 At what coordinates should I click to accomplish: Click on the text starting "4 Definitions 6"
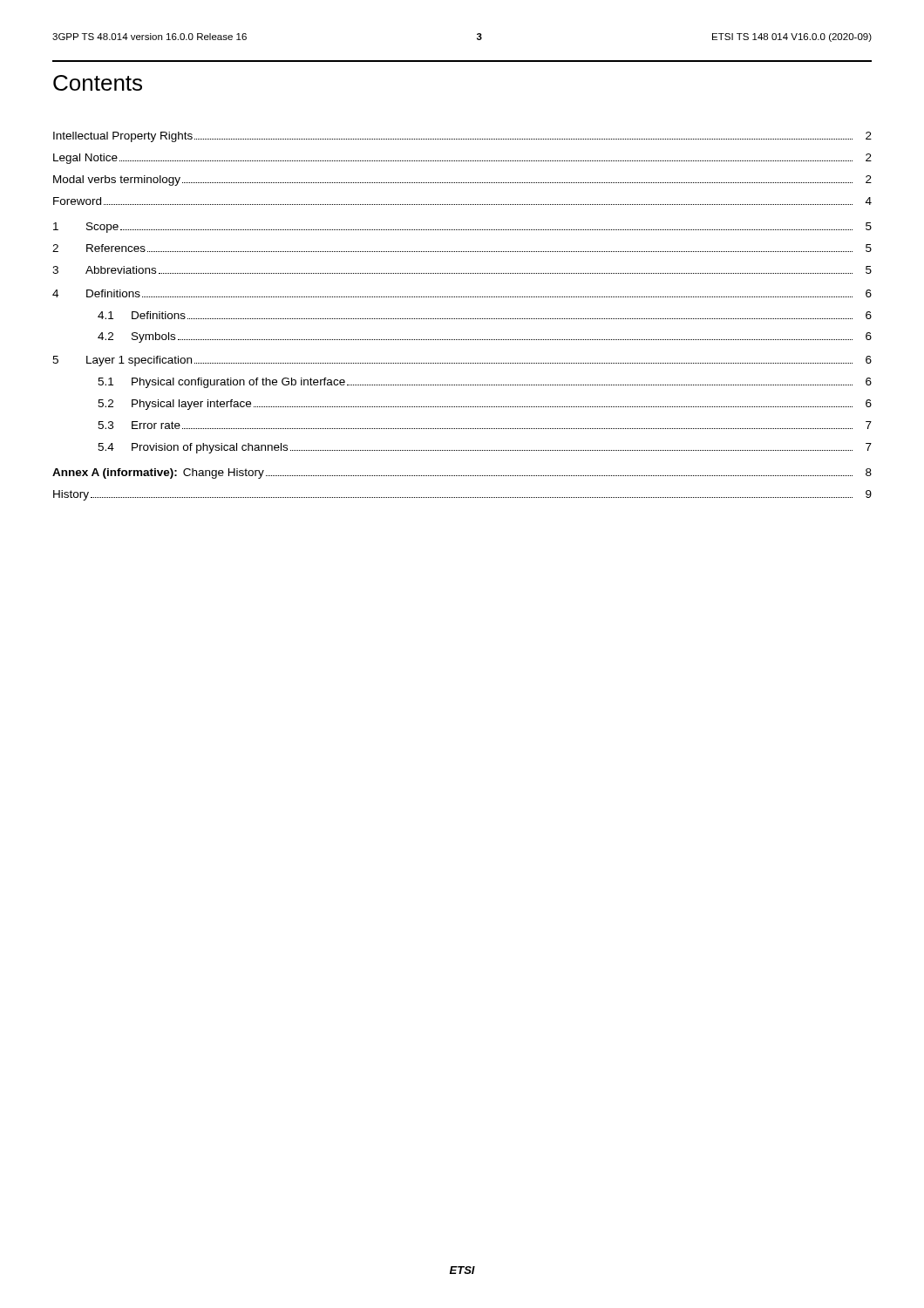pos(462,294)
